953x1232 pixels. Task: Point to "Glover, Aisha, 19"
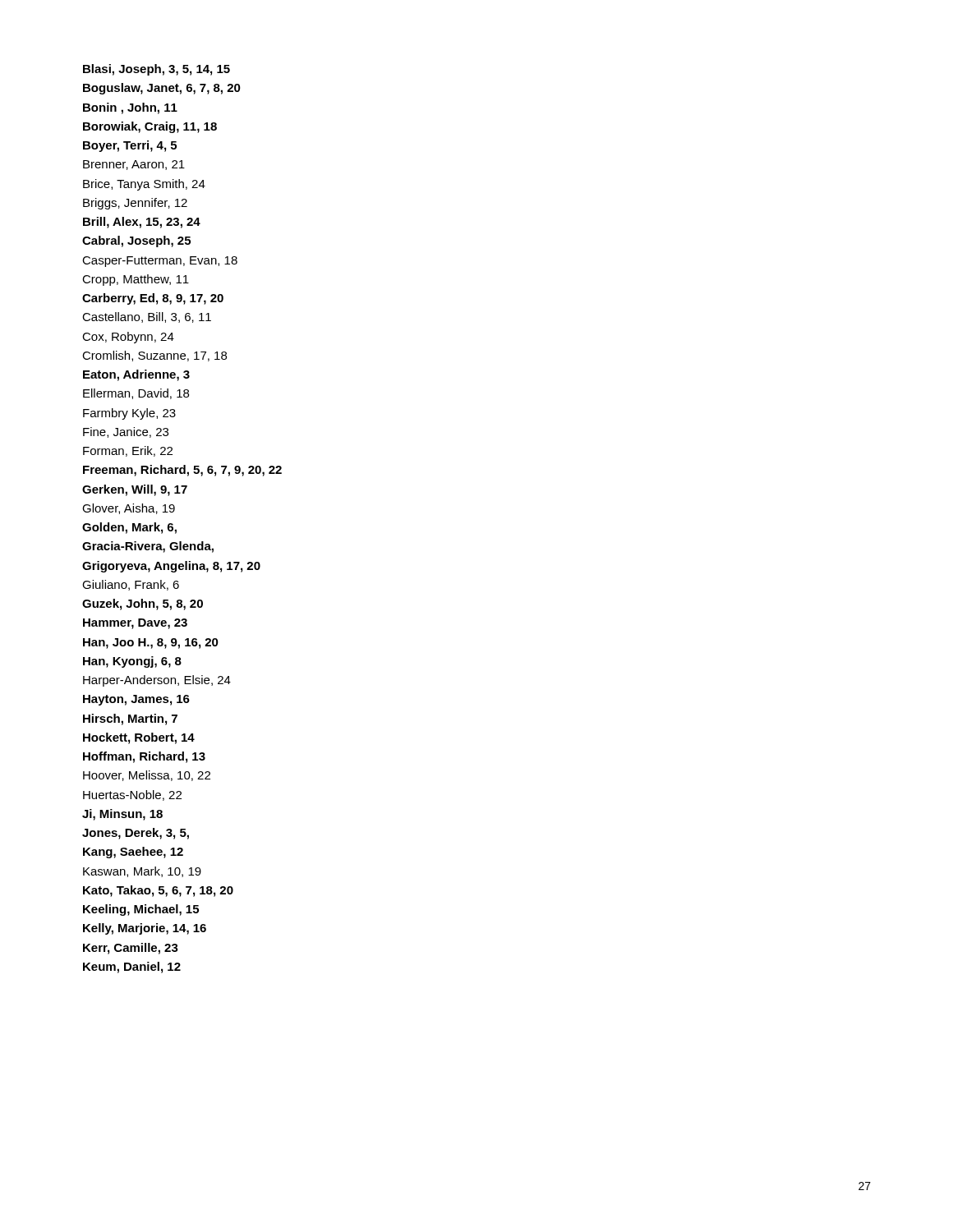click(x=182, y=508)
